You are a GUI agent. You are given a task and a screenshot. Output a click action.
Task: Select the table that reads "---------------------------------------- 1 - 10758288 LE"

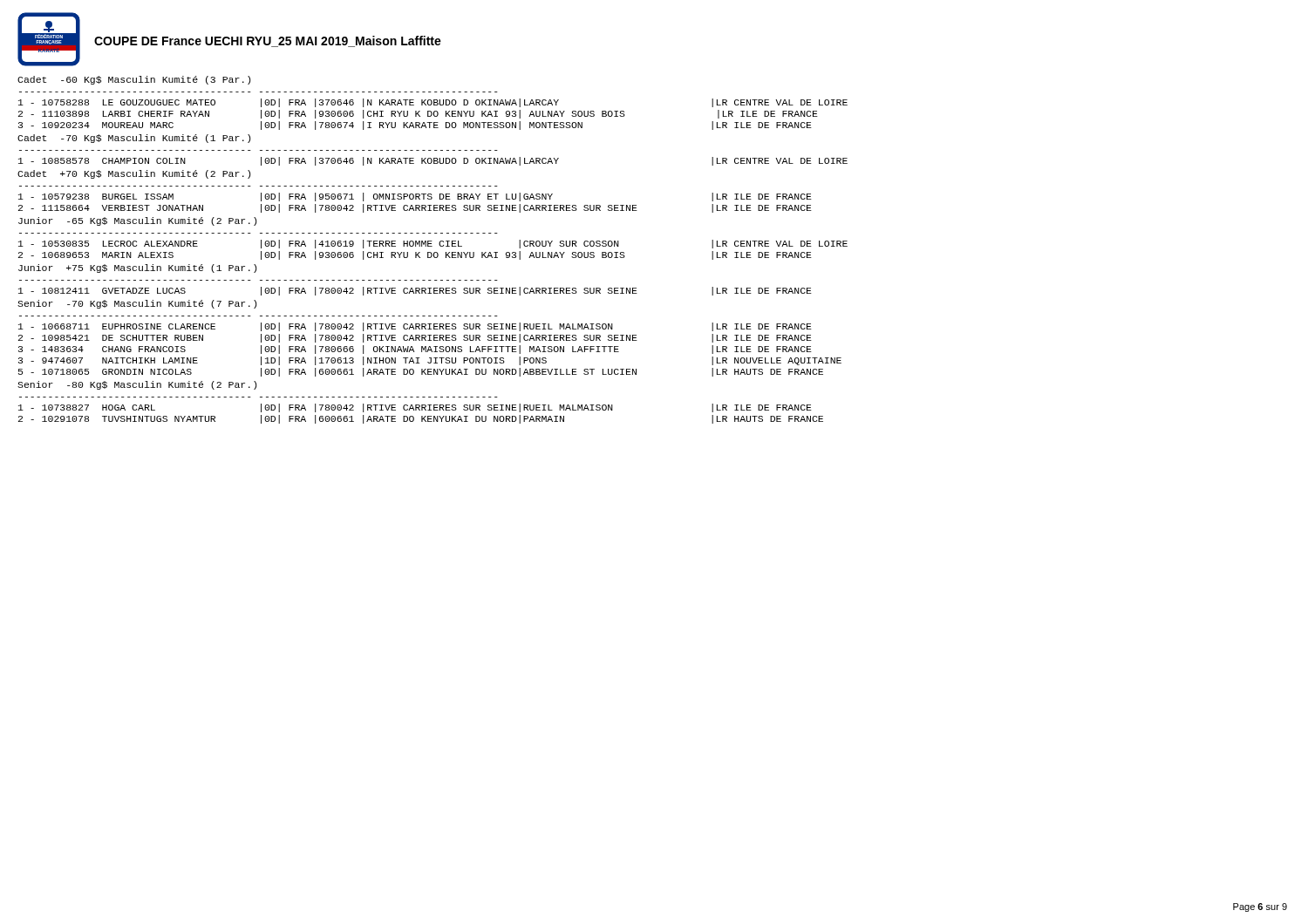[654, 108]
